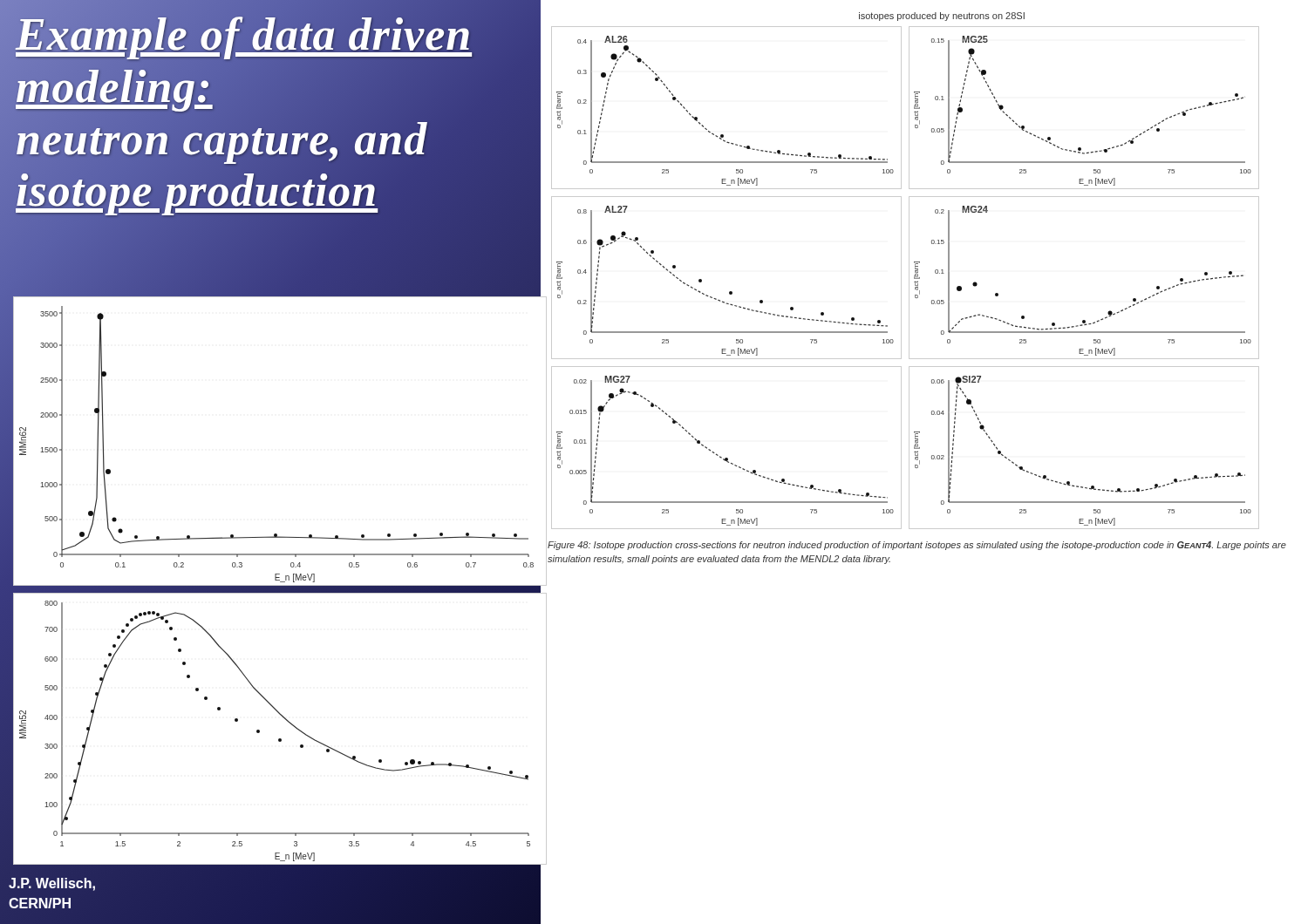Find the title on this page that starts "Example of data driven modeling: neutron"

point(273,113)
